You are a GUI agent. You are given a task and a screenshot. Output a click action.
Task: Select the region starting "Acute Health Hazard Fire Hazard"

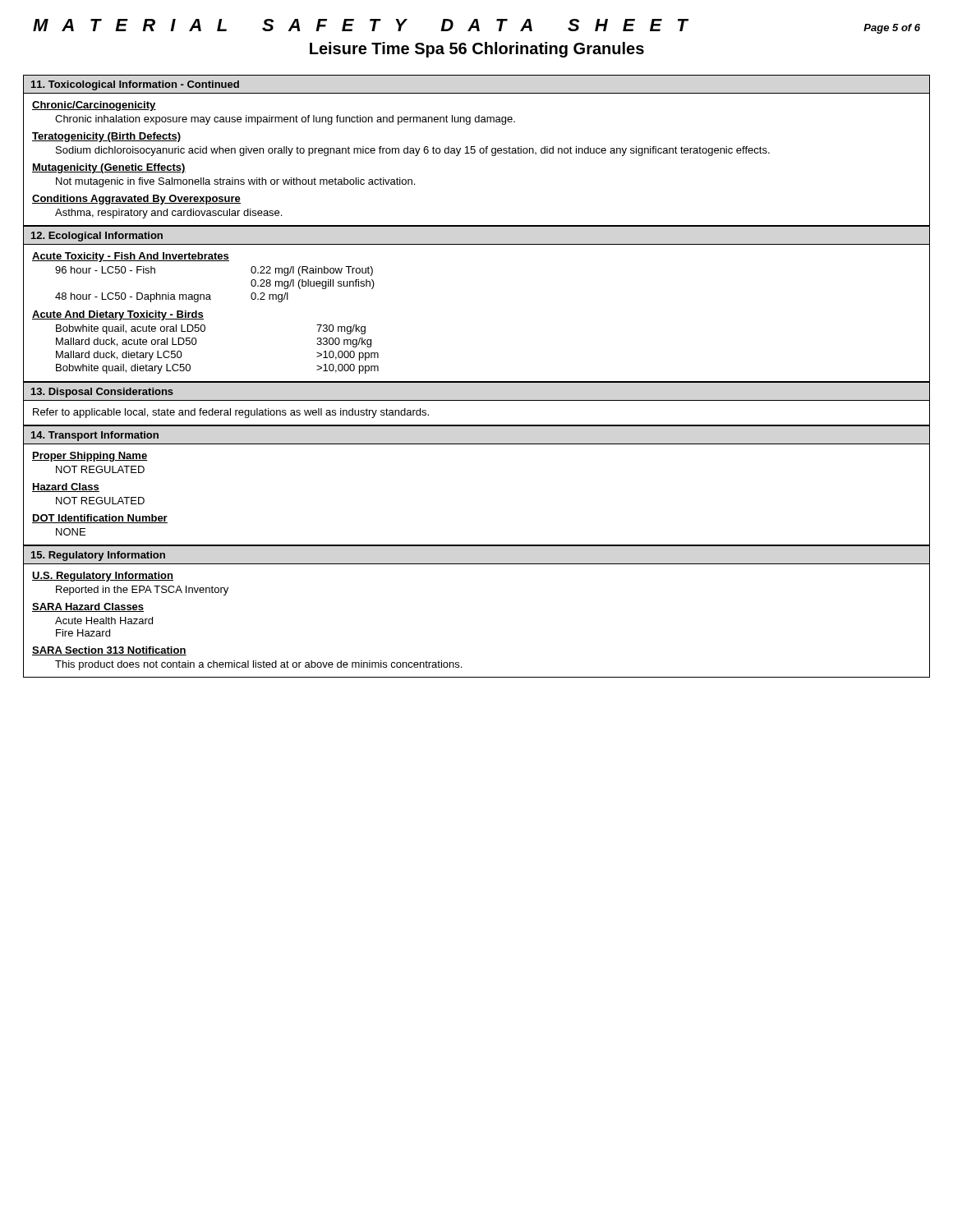pos(104,627)
